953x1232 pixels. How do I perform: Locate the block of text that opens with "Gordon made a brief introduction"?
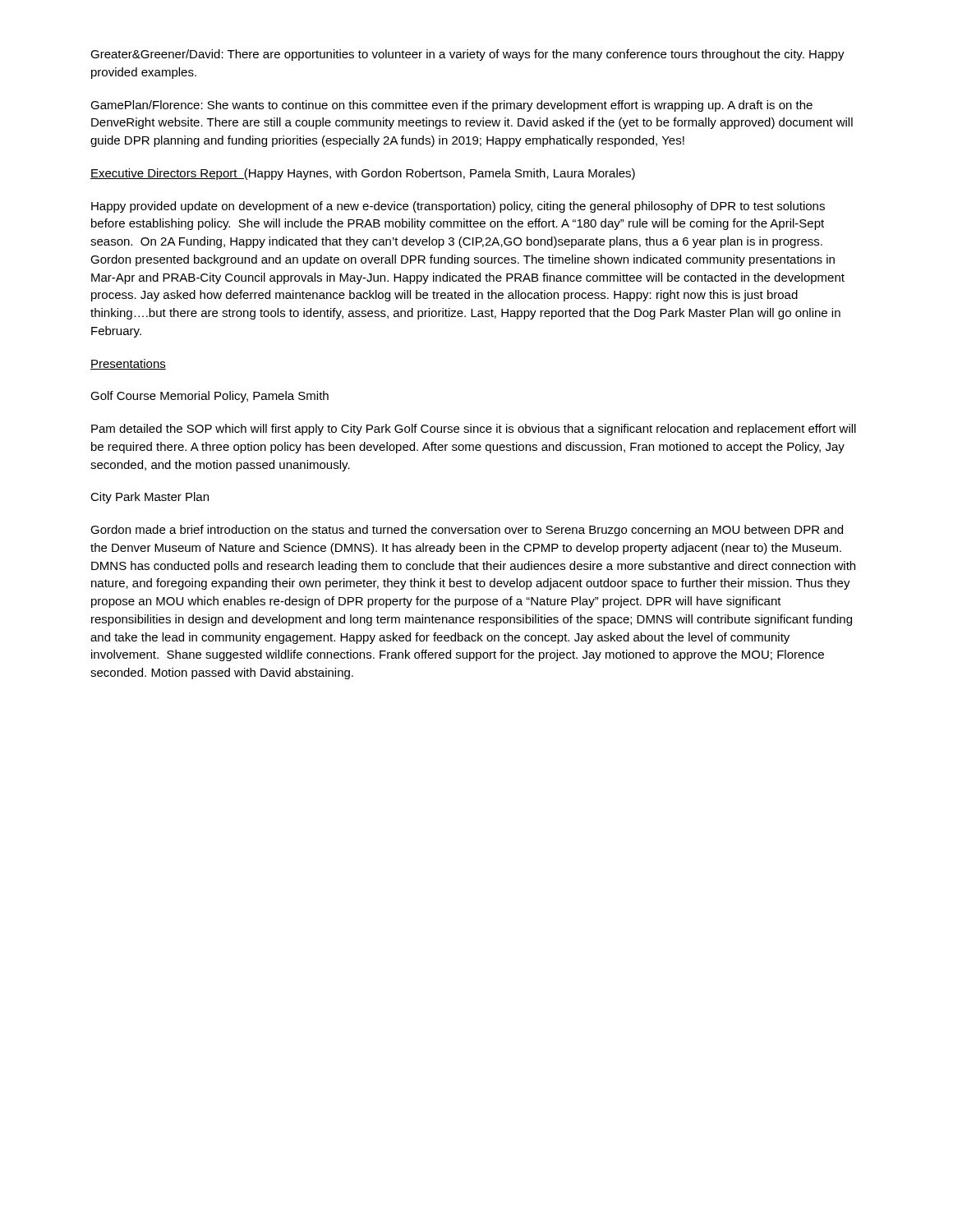(473, 601)
